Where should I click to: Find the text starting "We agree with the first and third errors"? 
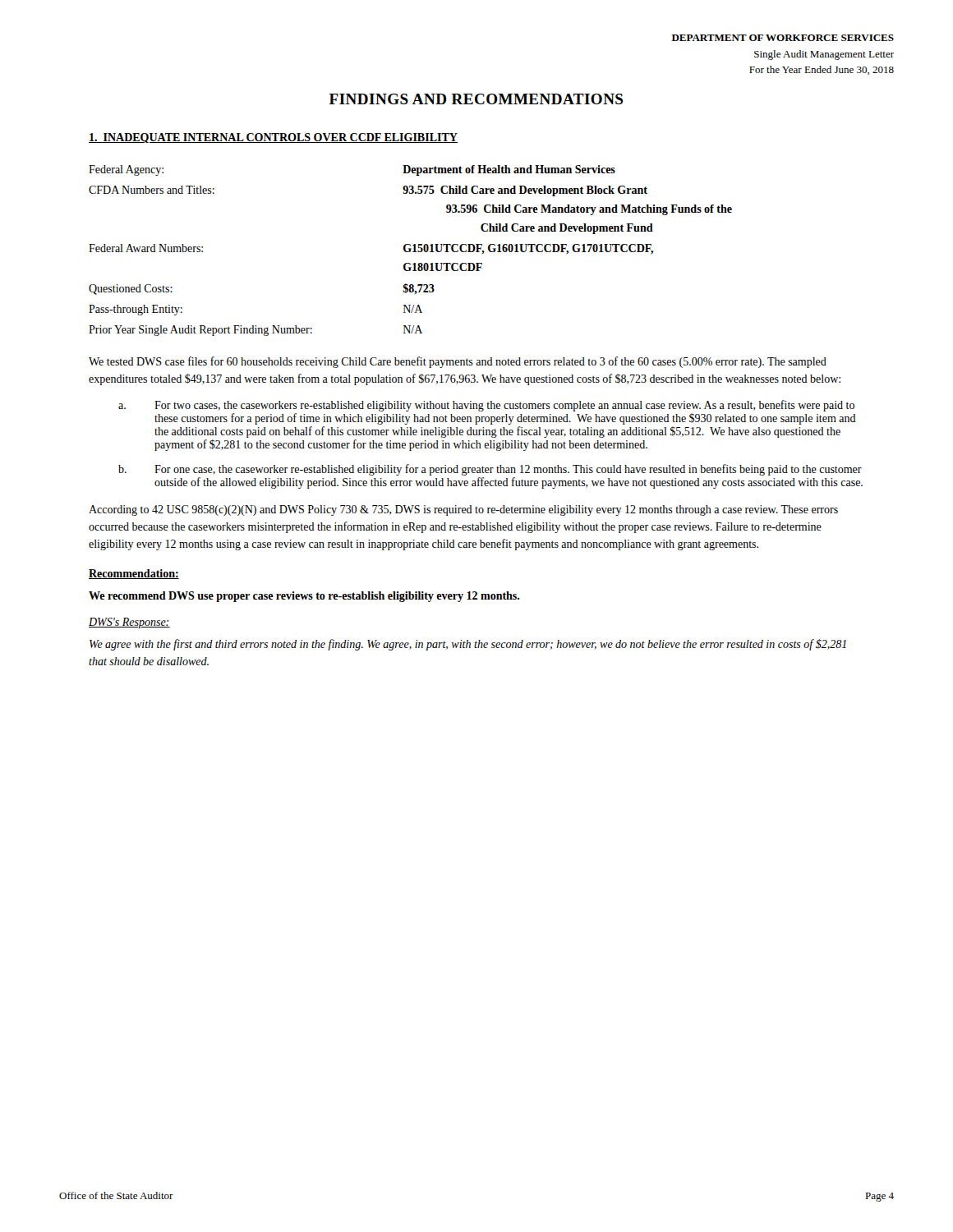click(468, 653)
